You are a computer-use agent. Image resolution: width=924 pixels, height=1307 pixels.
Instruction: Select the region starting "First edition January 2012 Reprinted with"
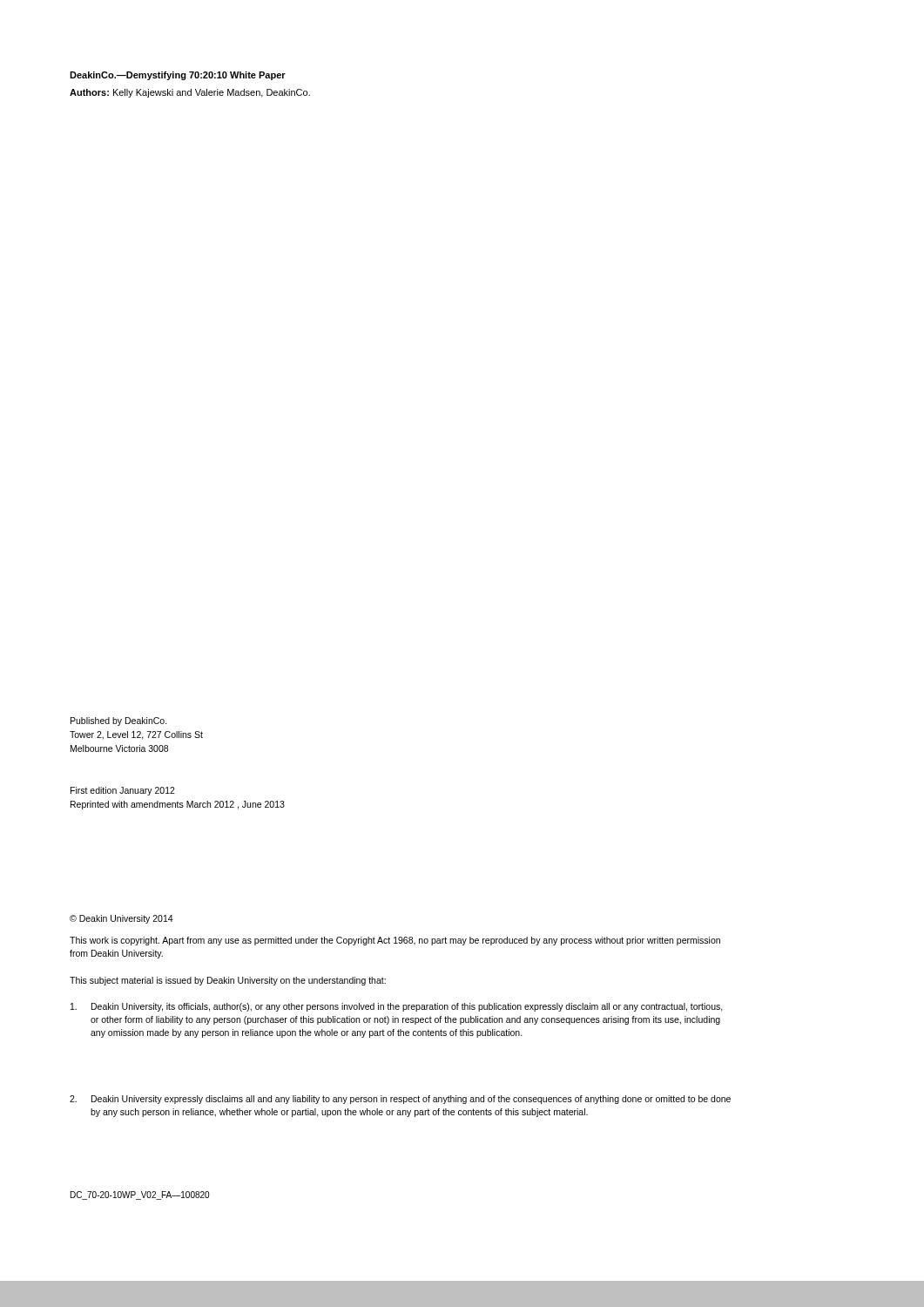click(287, 798)
